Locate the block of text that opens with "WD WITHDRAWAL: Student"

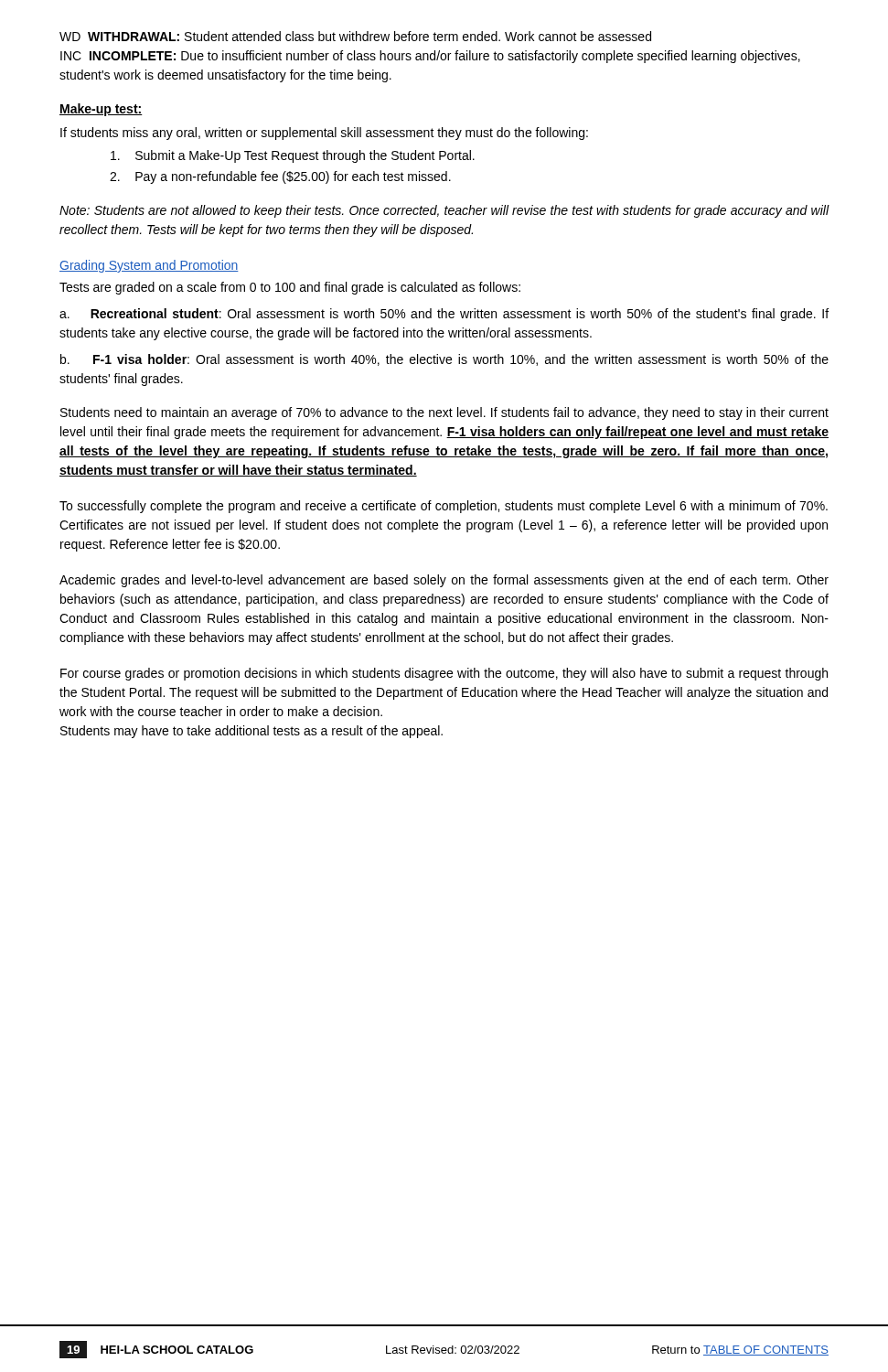[x=430, y=56]
